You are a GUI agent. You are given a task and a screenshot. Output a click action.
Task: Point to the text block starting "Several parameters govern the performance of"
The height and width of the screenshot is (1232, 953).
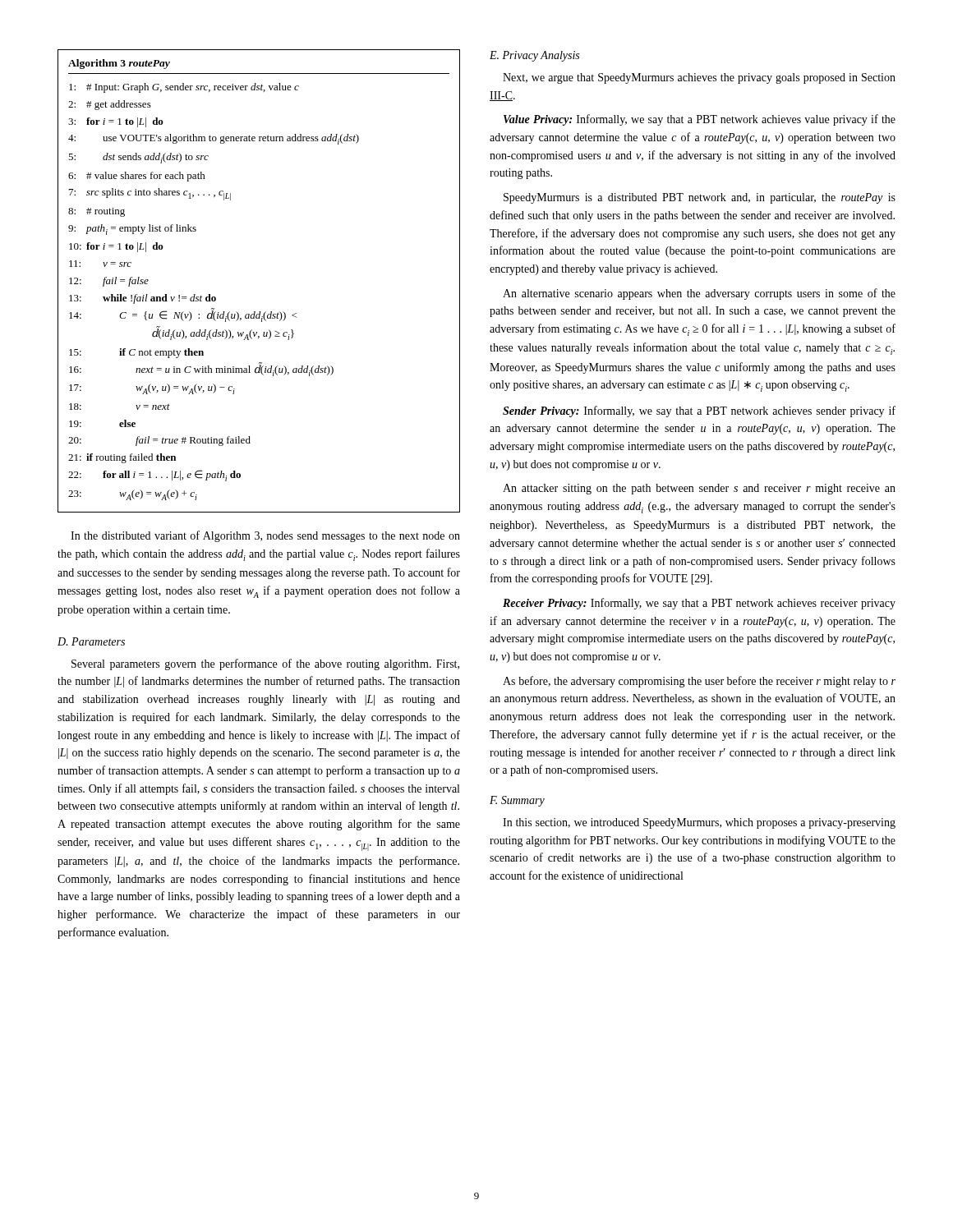point(259,798)
